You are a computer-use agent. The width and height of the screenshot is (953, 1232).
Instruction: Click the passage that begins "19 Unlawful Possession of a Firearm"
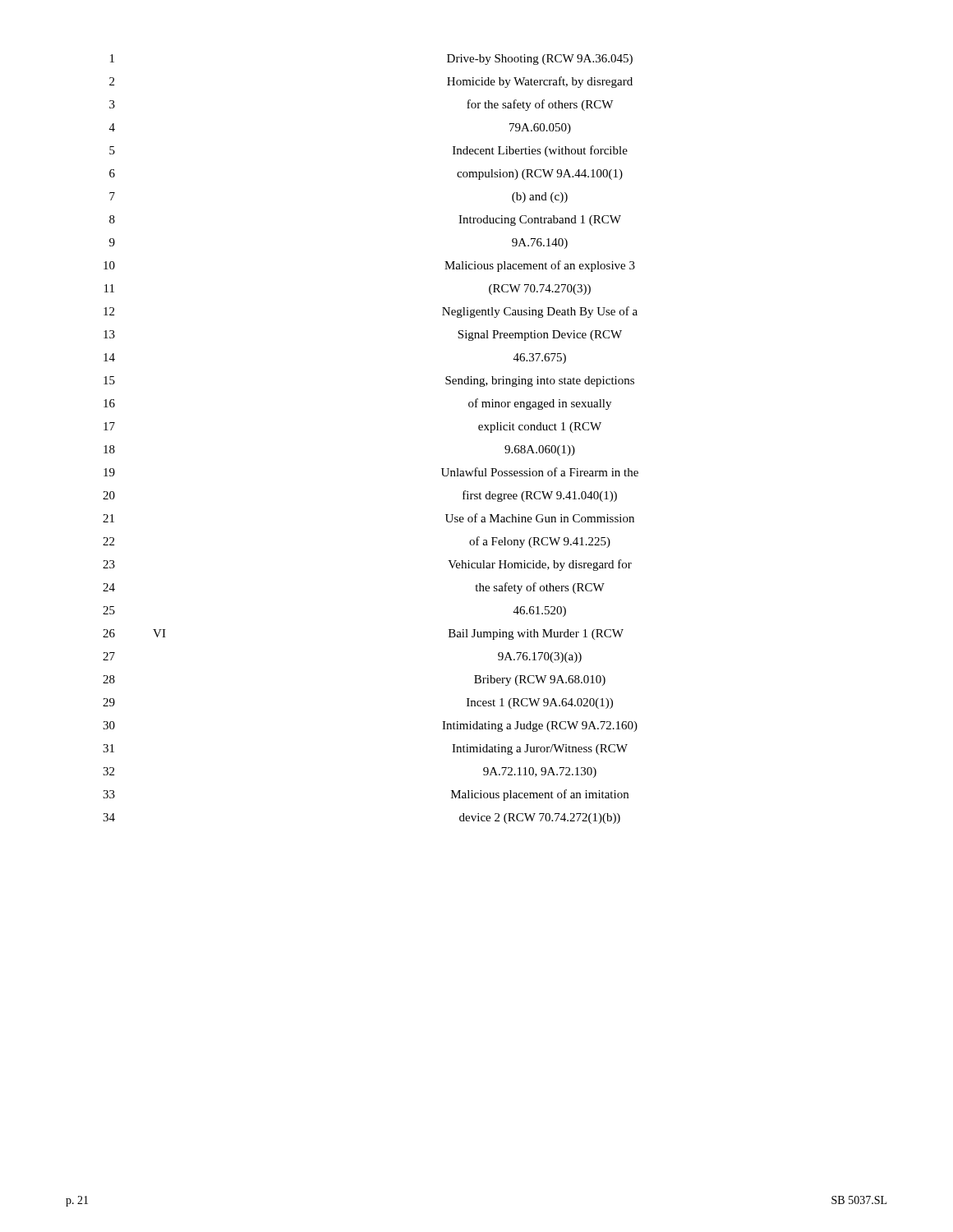(476, 473)
